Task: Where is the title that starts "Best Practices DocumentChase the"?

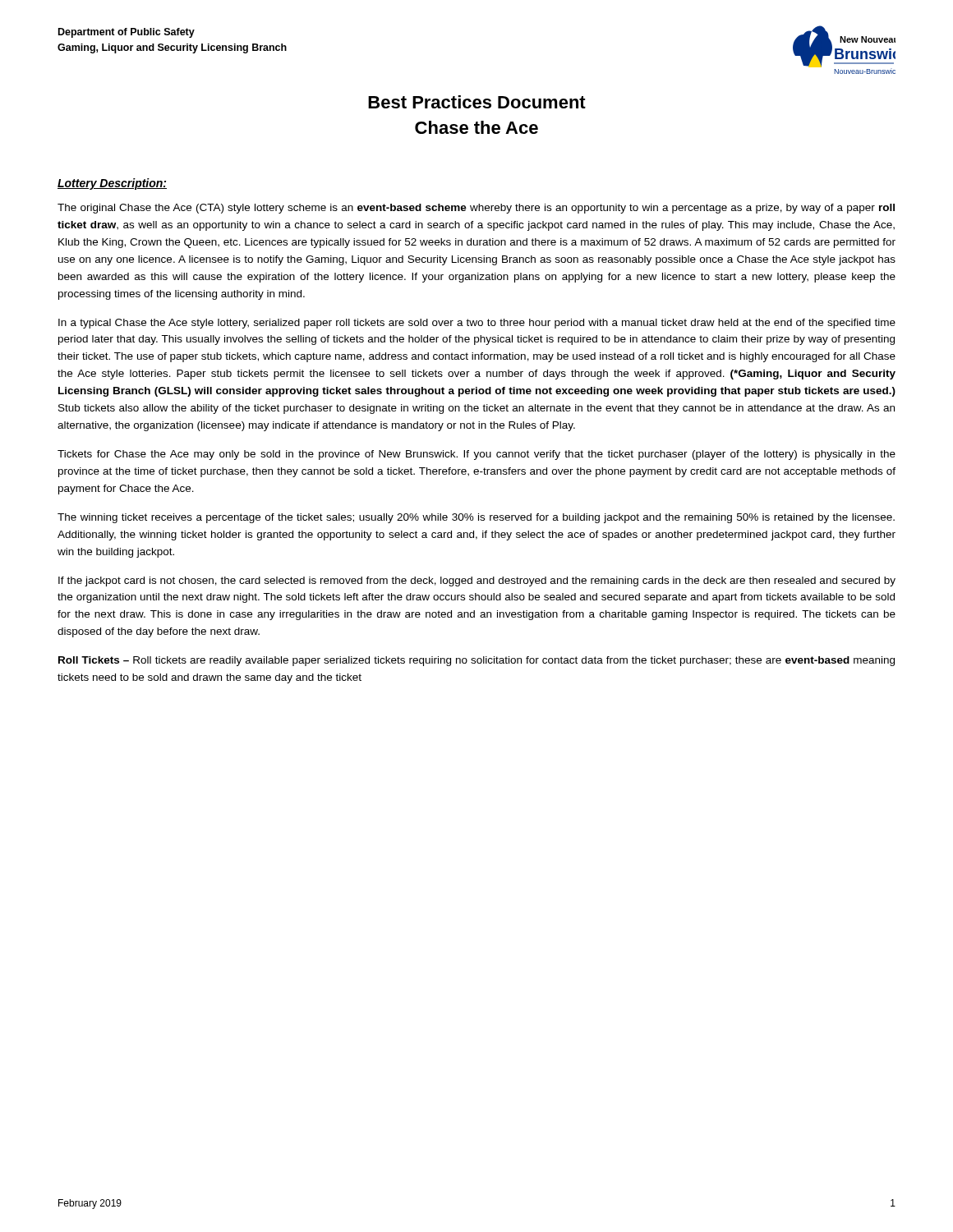Action: 476,116
